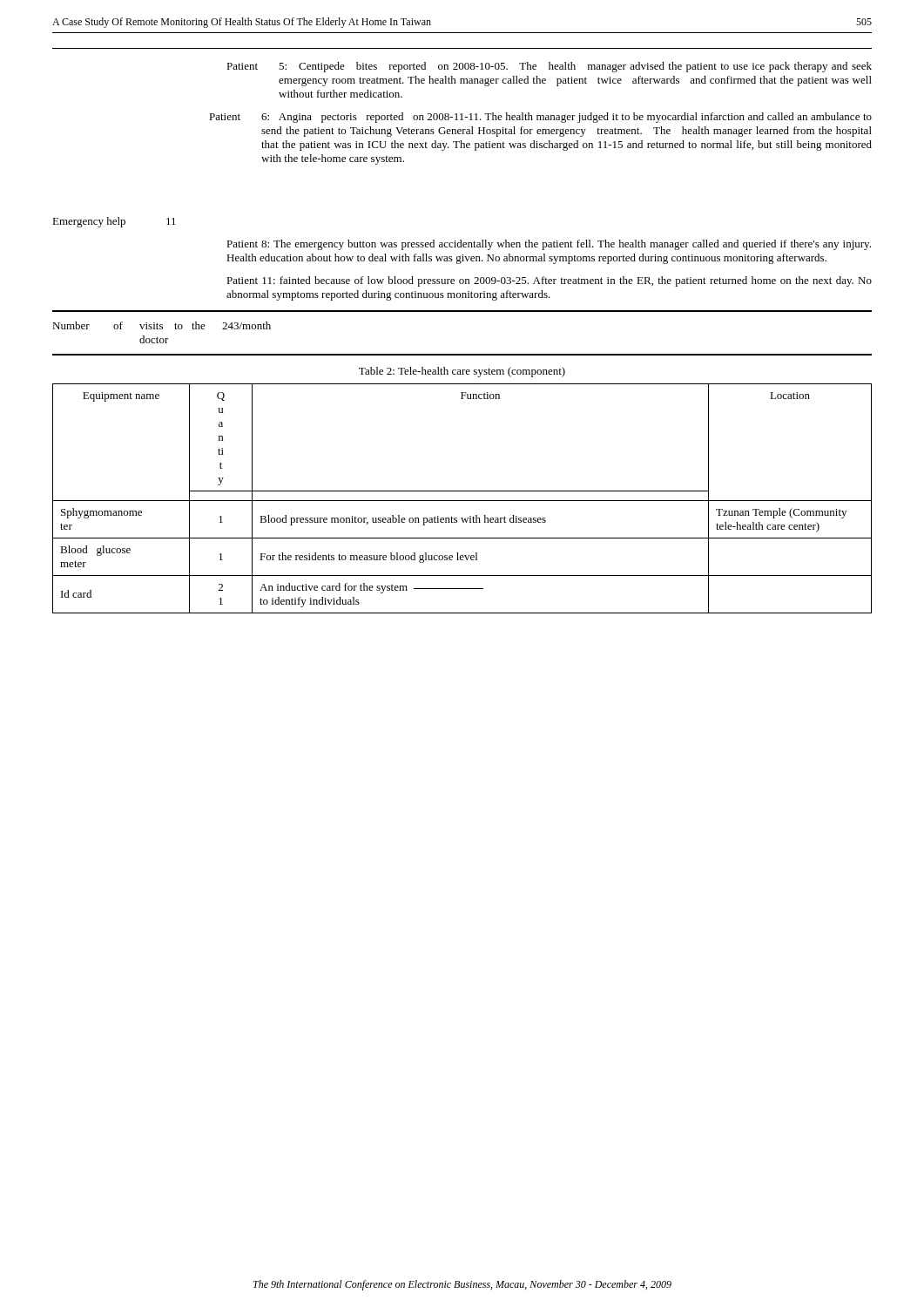924x1307 pixels.
Task: Click on the caption that reads "Table 2: Tele-health care system (component)"
Action: 462,371
